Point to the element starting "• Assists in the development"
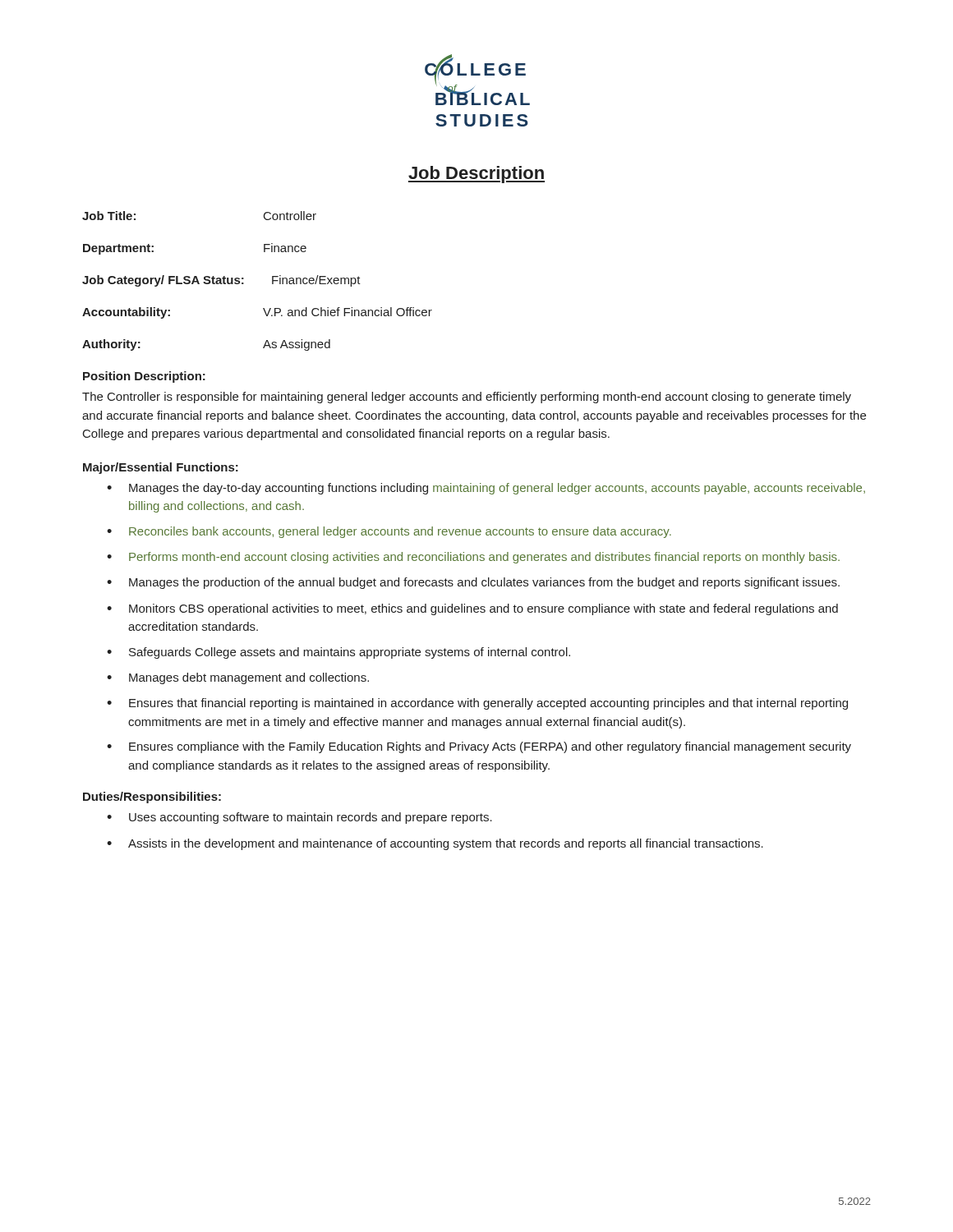 point(489,844)
